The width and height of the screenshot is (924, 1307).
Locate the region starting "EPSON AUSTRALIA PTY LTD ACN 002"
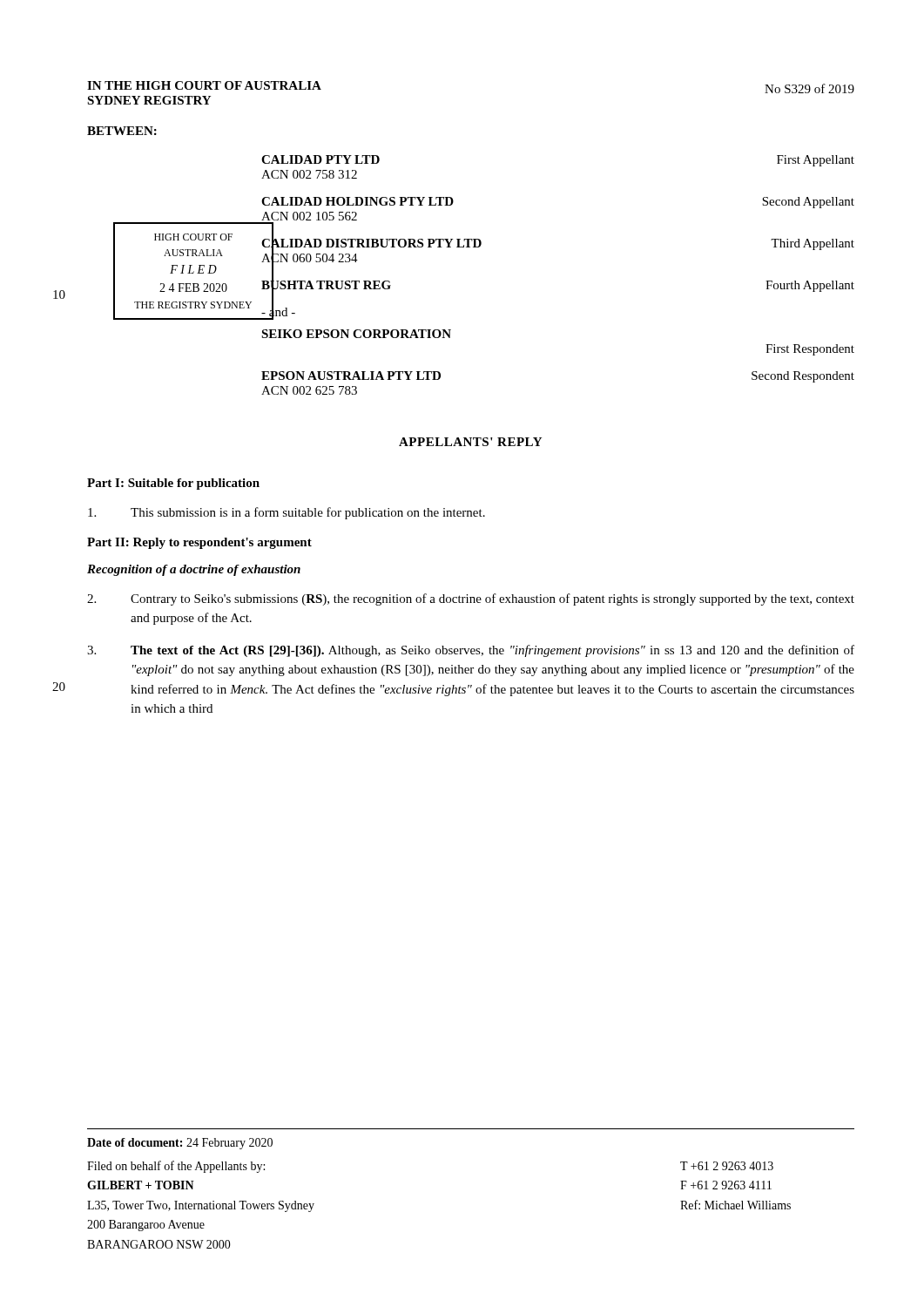(x=353, y=377)
